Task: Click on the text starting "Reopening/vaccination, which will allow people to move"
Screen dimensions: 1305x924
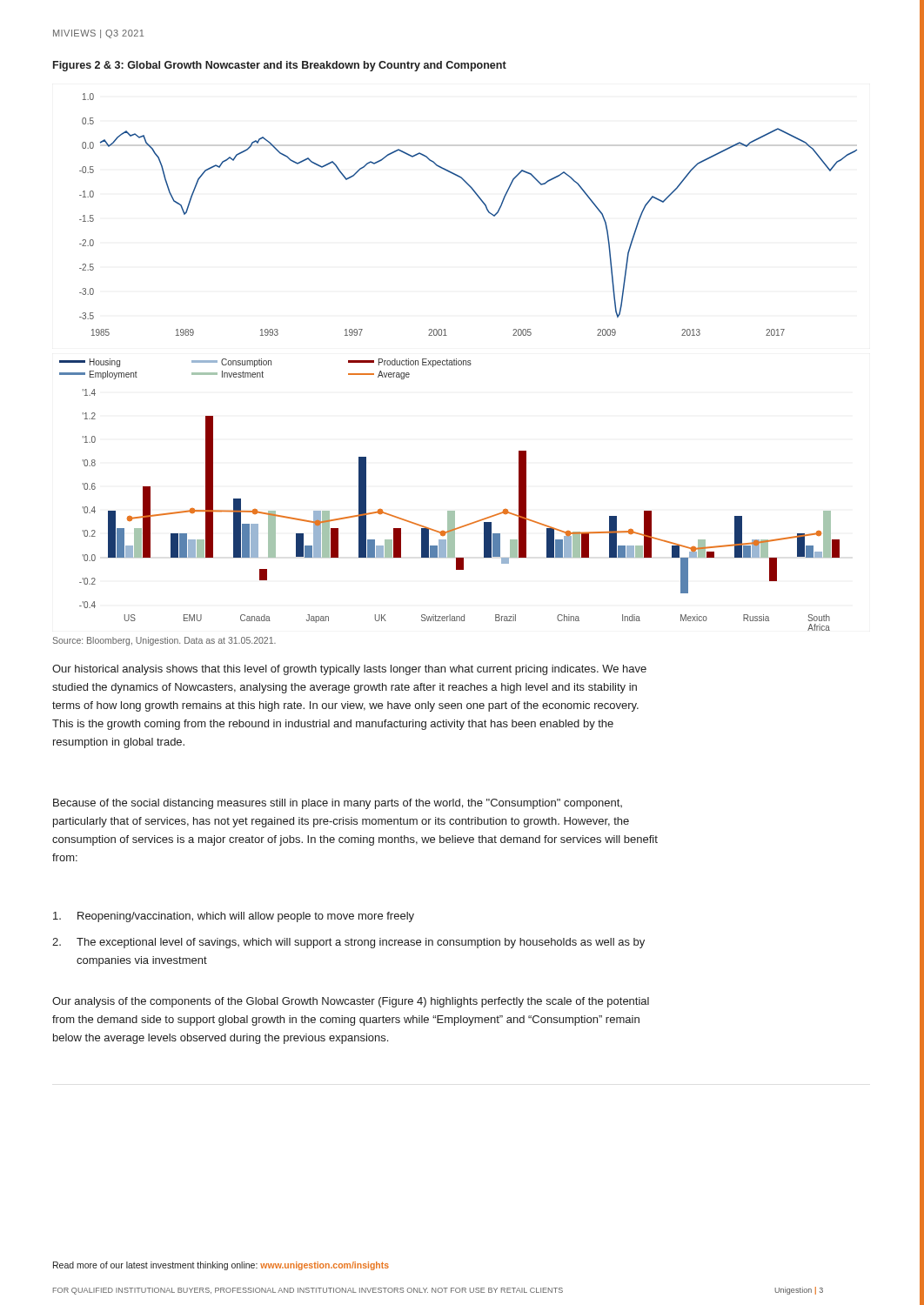Action: click(x=233, y=916)
